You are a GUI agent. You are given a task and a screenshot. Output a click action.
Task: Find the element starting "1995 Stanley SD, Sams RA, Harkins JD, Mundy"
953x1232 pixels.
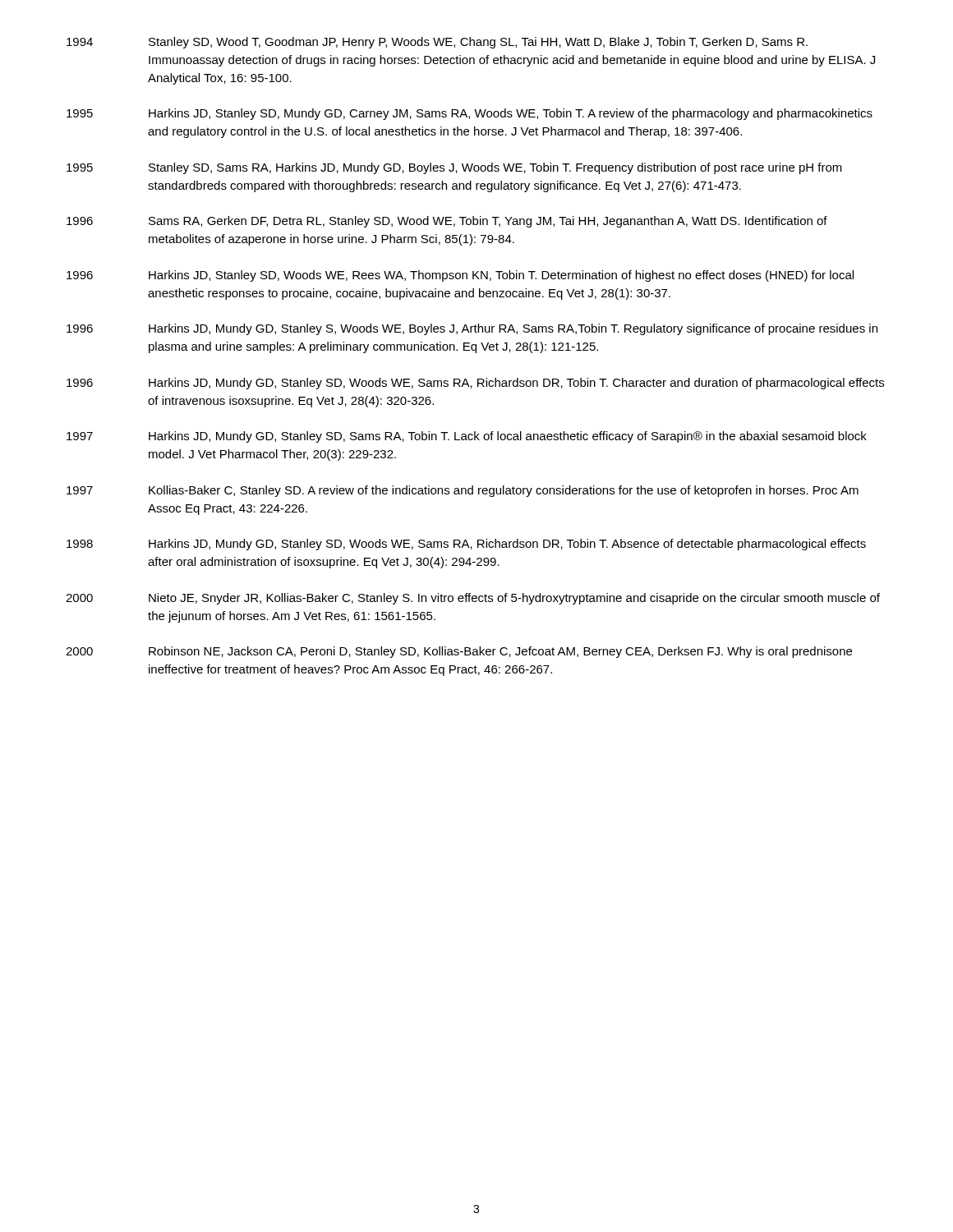(x=476, y=176)
